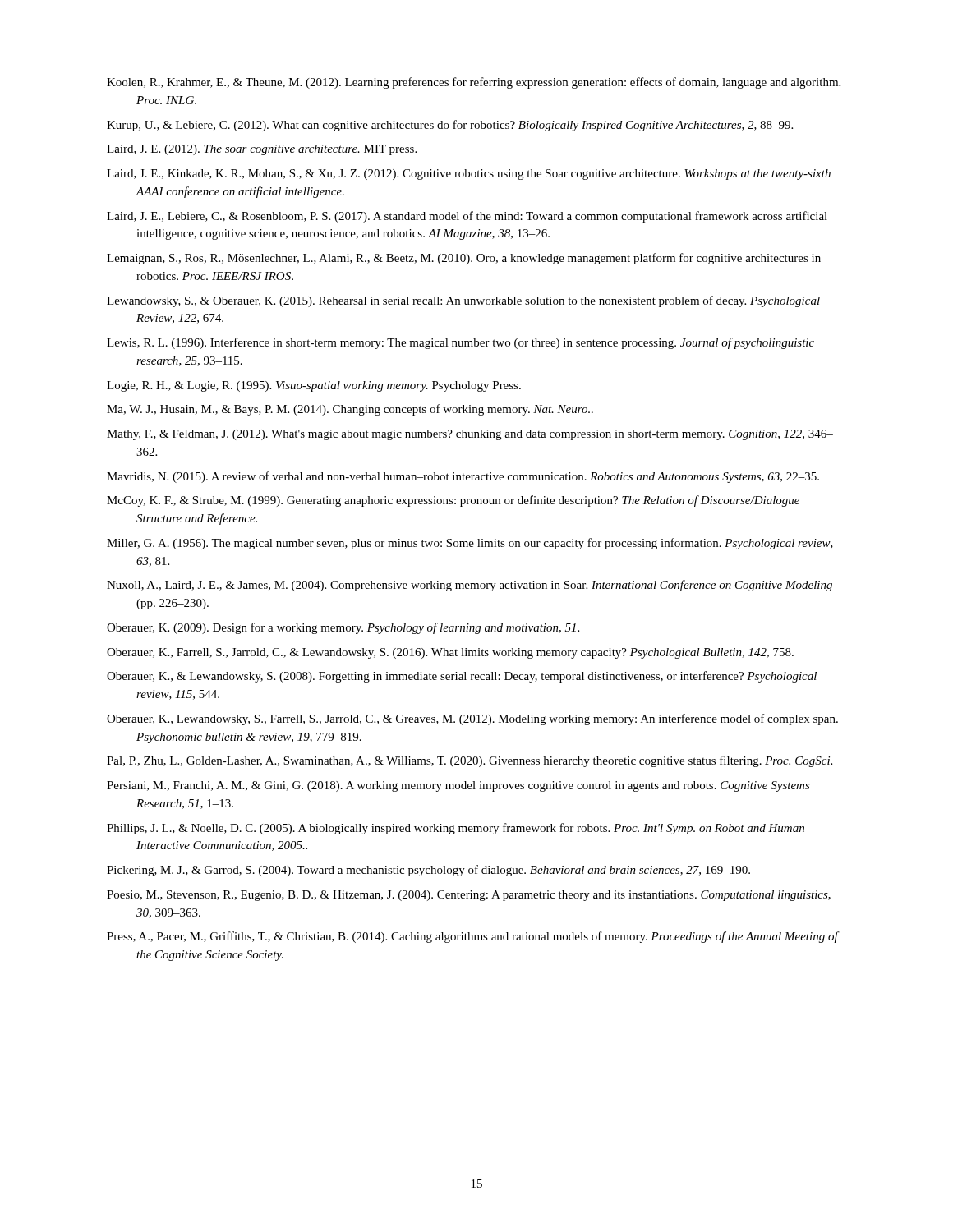Locate the list item that says "Laird, J. E. (2012). The soar cognitive architecture."
The height and width of the screenshot is (1232, 953).
(262, 149)
